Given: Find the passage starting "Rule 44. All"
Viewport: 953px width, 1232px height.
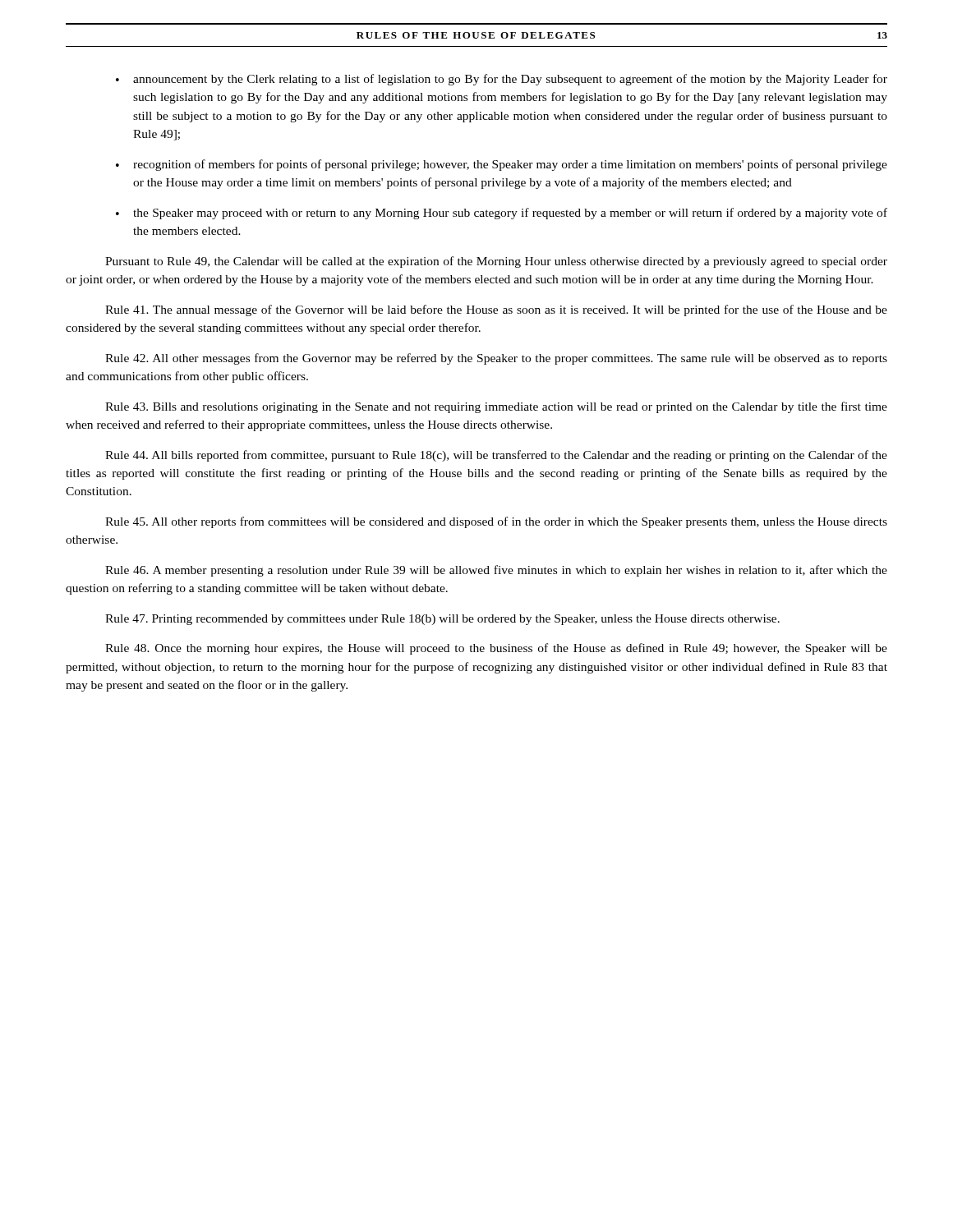Looking at the screenshot, I should 476,473.
